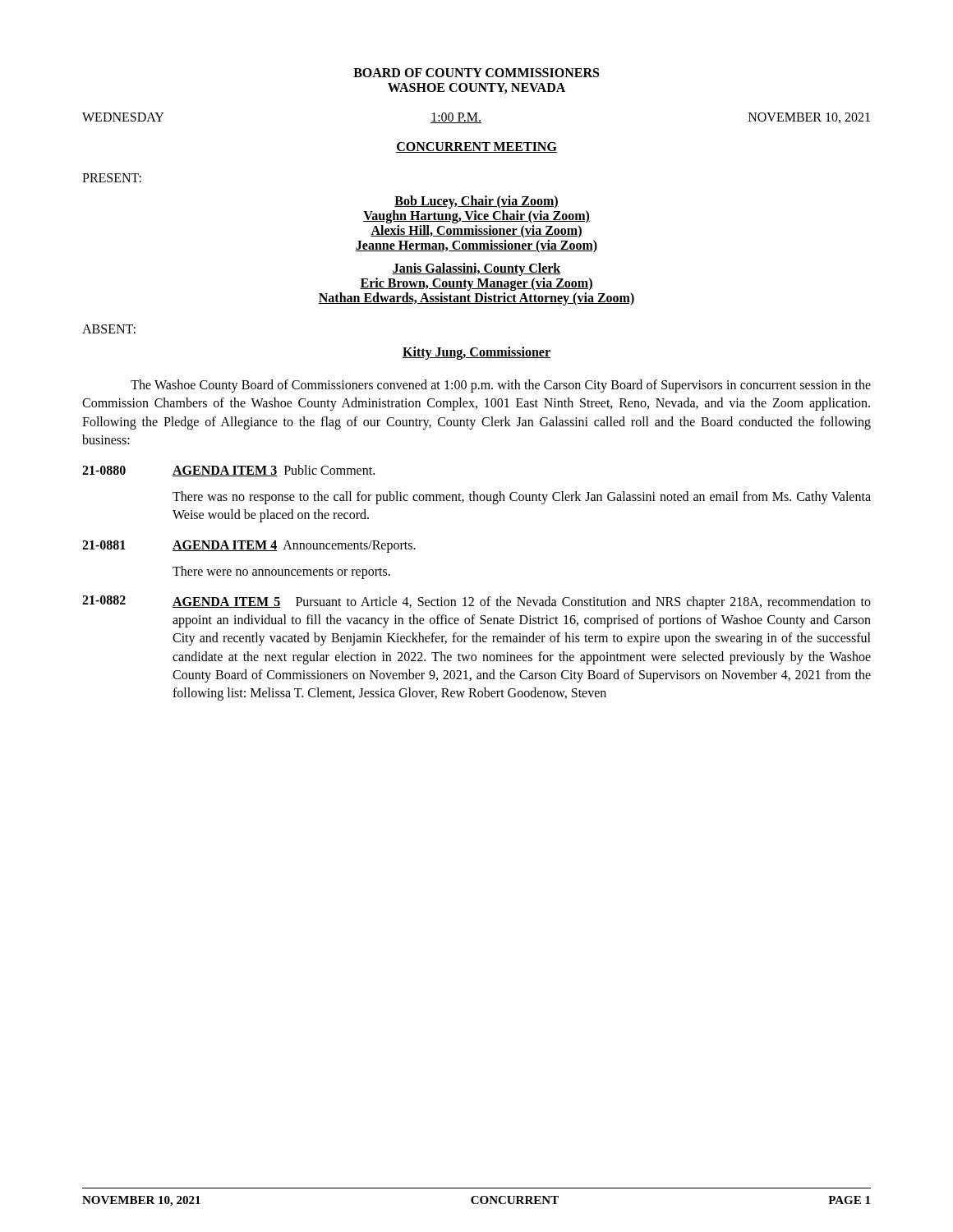Click on the text starting "21-0882 AGENDA ITEM 5 Pursuant to"
This screenshot has height=1232, width=953.
(476, 648)
